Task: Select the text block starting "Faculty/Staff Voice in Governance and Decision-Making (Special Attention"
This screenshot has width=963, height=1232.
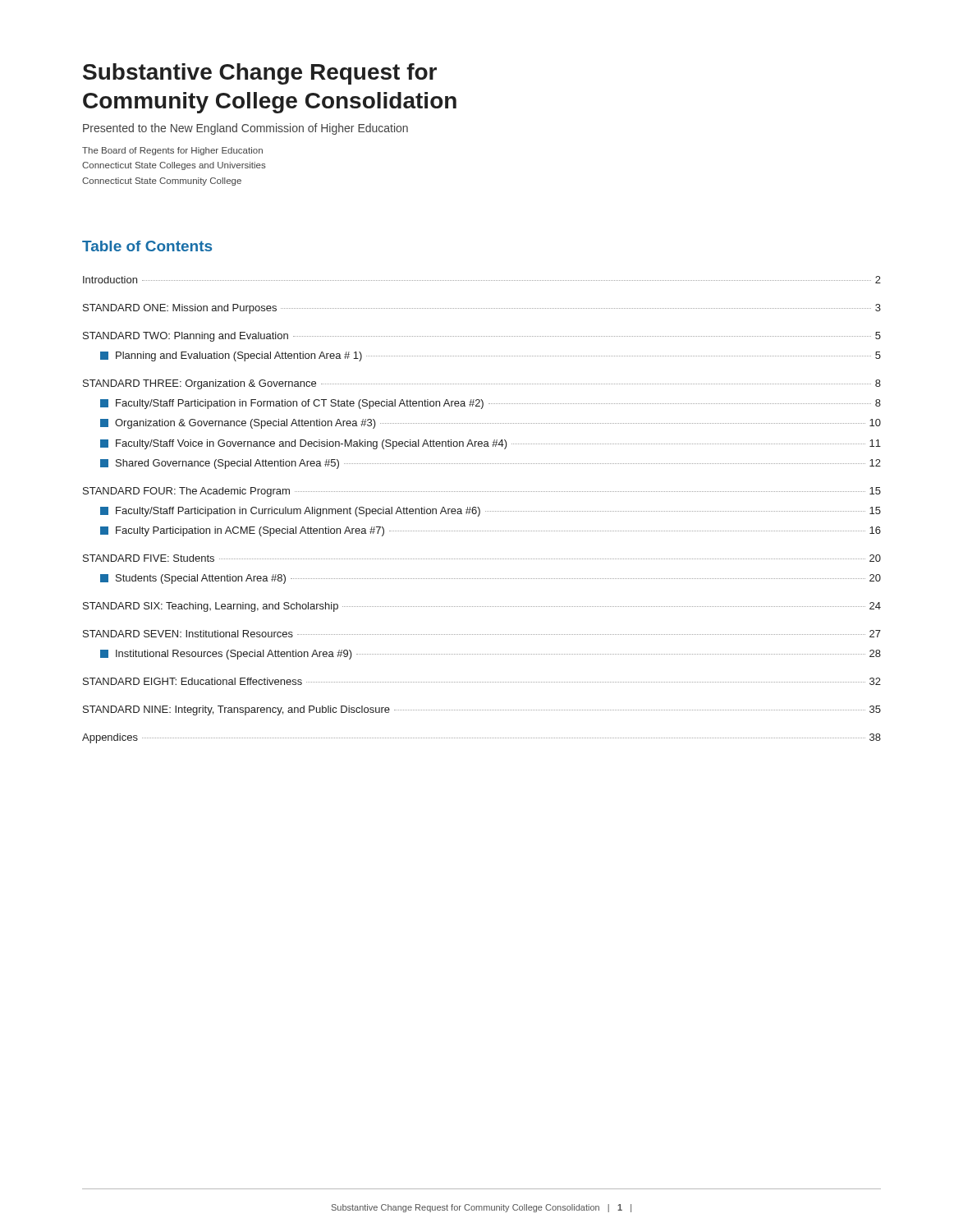Action: 482,443
